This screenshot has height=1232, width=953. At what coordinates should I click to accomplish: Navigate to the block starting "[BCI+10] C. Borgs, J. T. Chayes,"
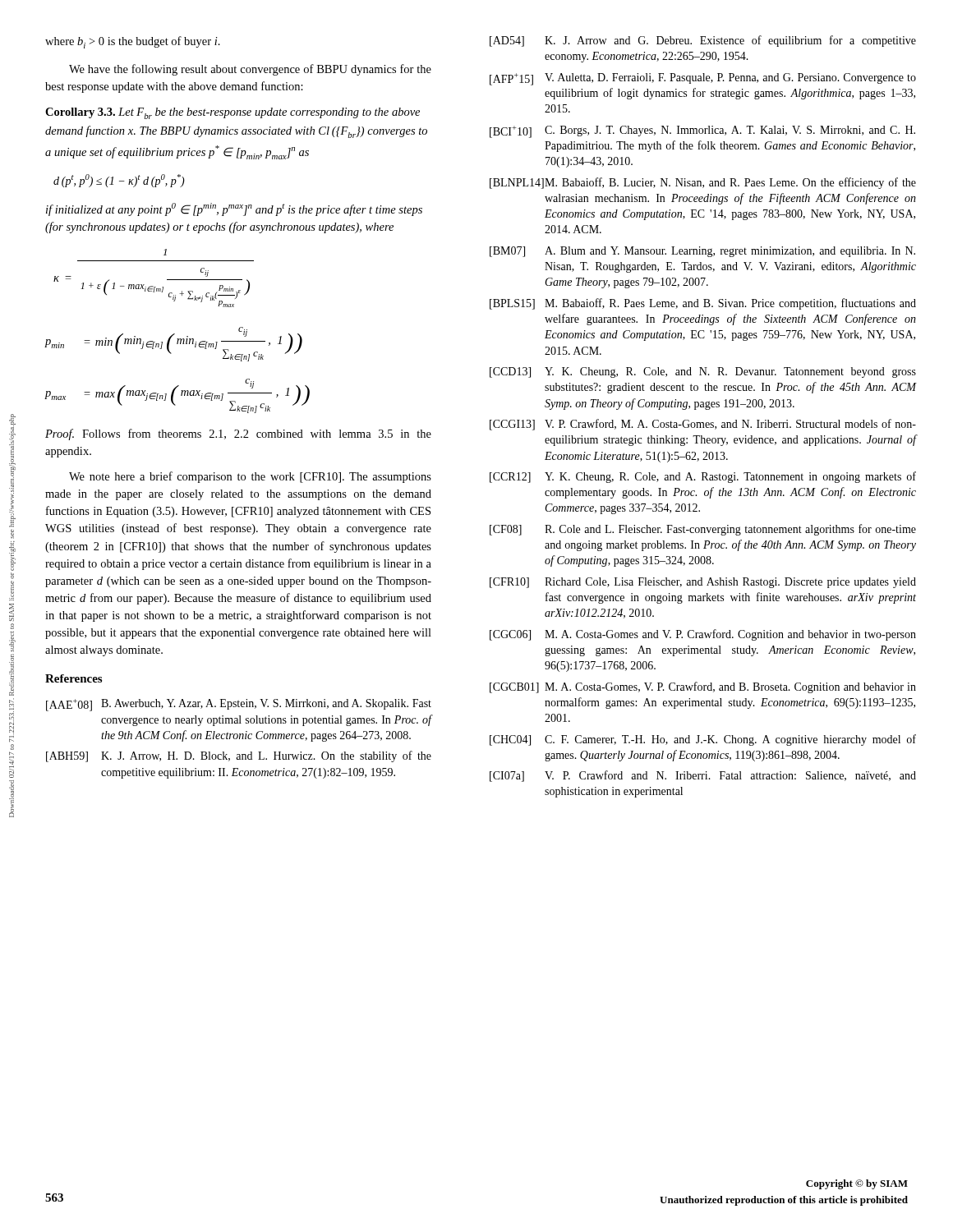pyautogui.click(x=702, y=146)
